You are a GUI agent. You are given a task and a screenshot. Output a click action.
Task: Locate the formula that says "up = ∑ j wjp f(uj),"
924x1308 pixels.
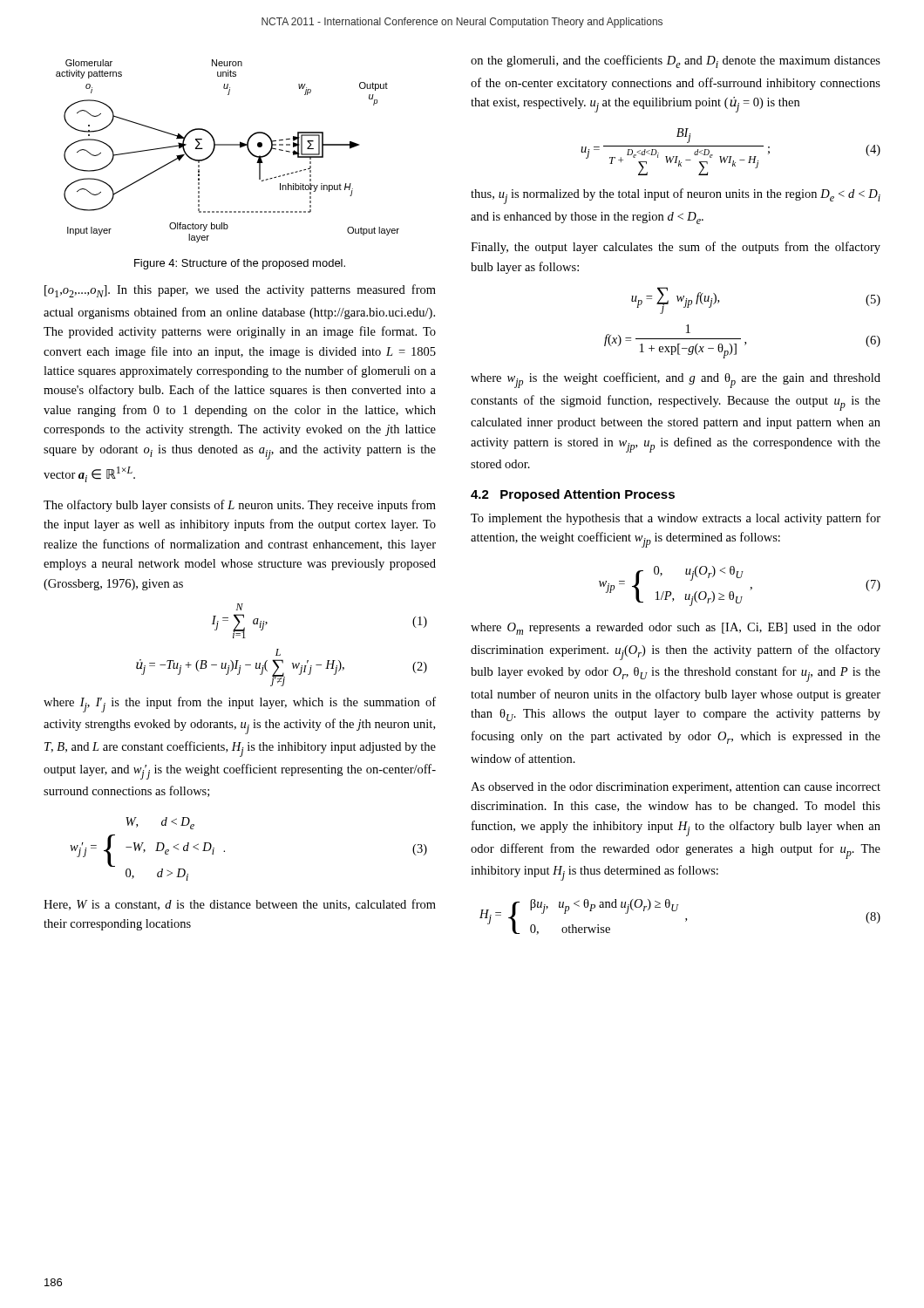point(686,300)
